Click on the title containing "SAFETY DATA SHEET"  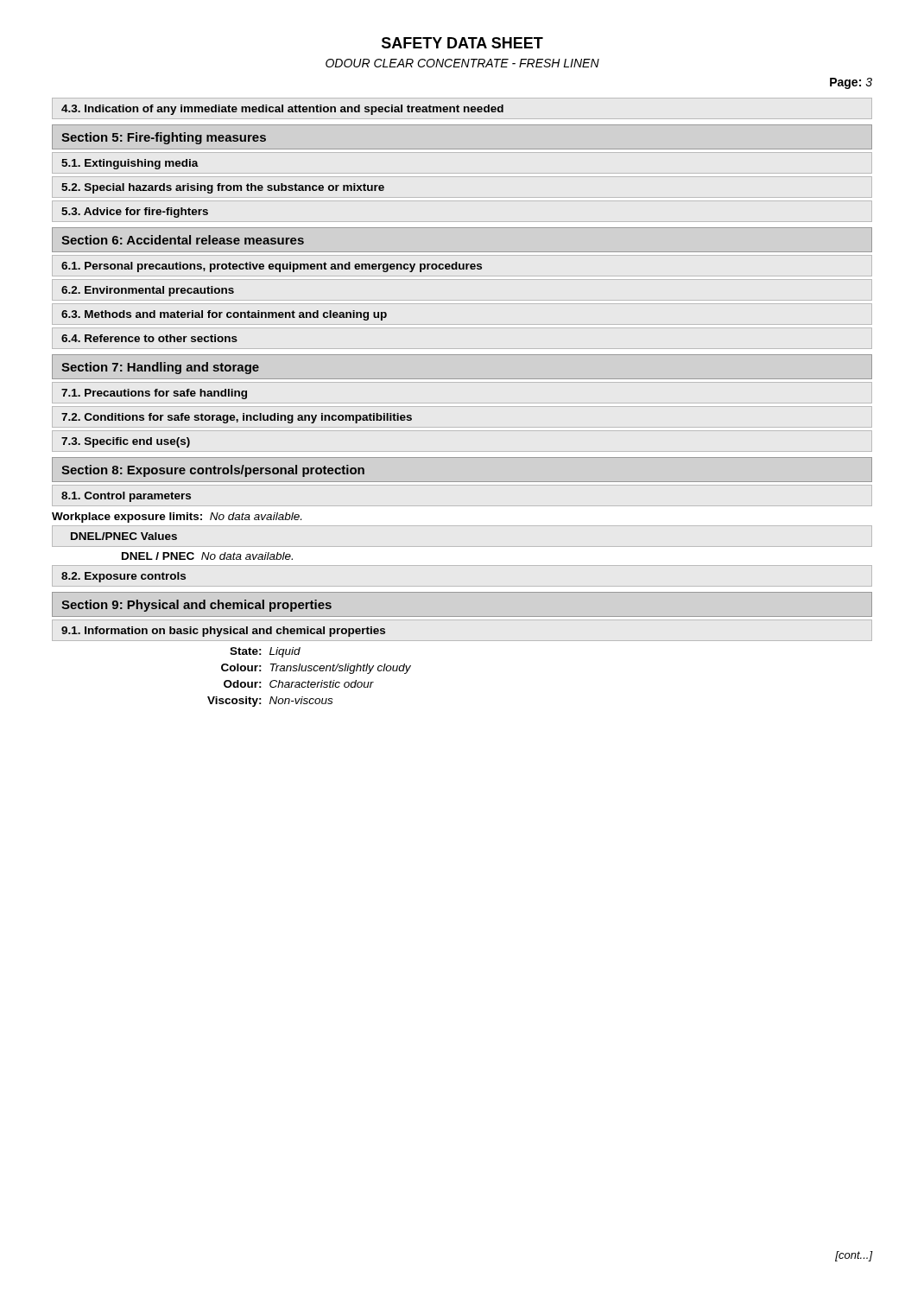462,43
